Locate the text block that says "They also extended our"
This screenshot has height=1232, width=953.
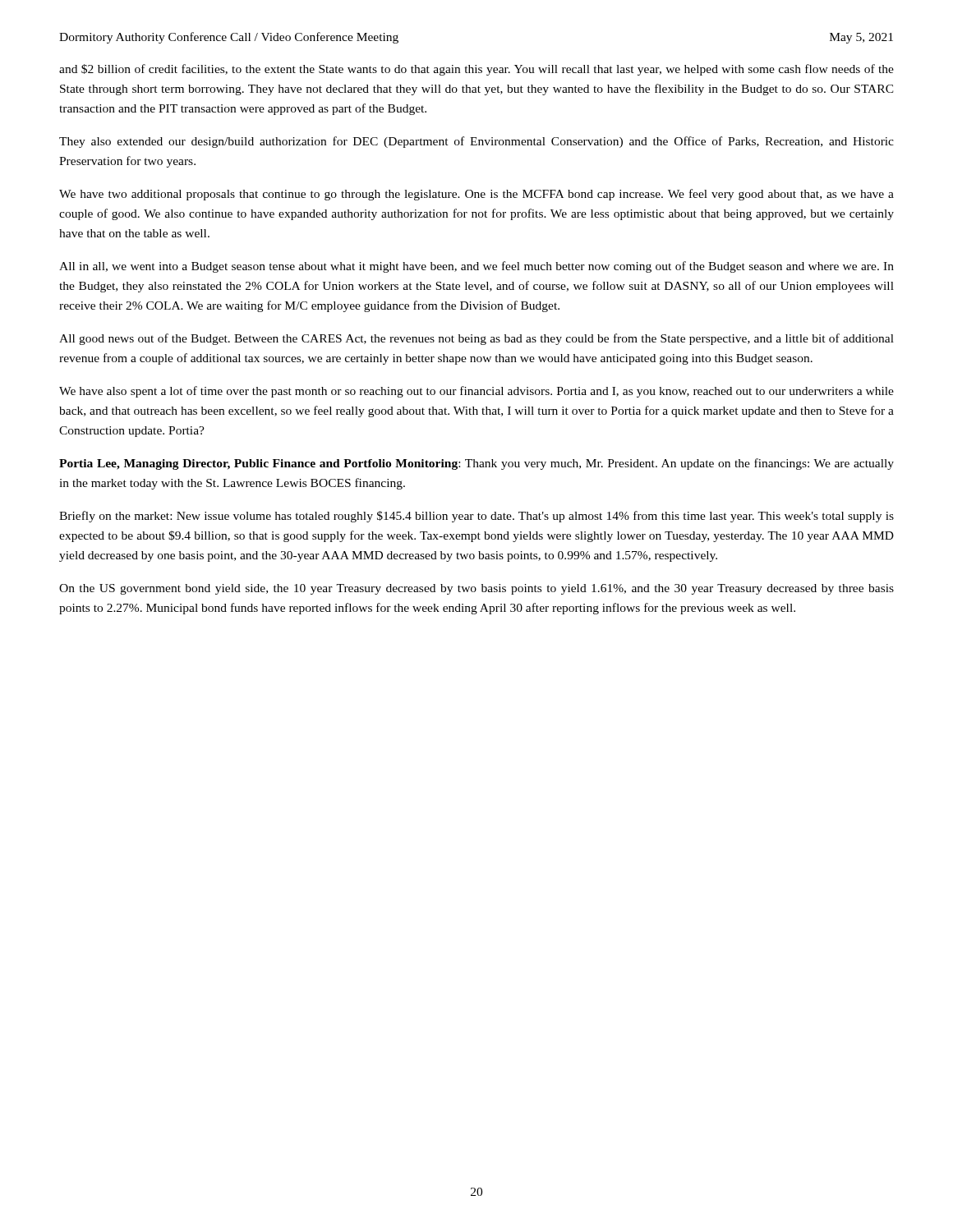point(476,151)
